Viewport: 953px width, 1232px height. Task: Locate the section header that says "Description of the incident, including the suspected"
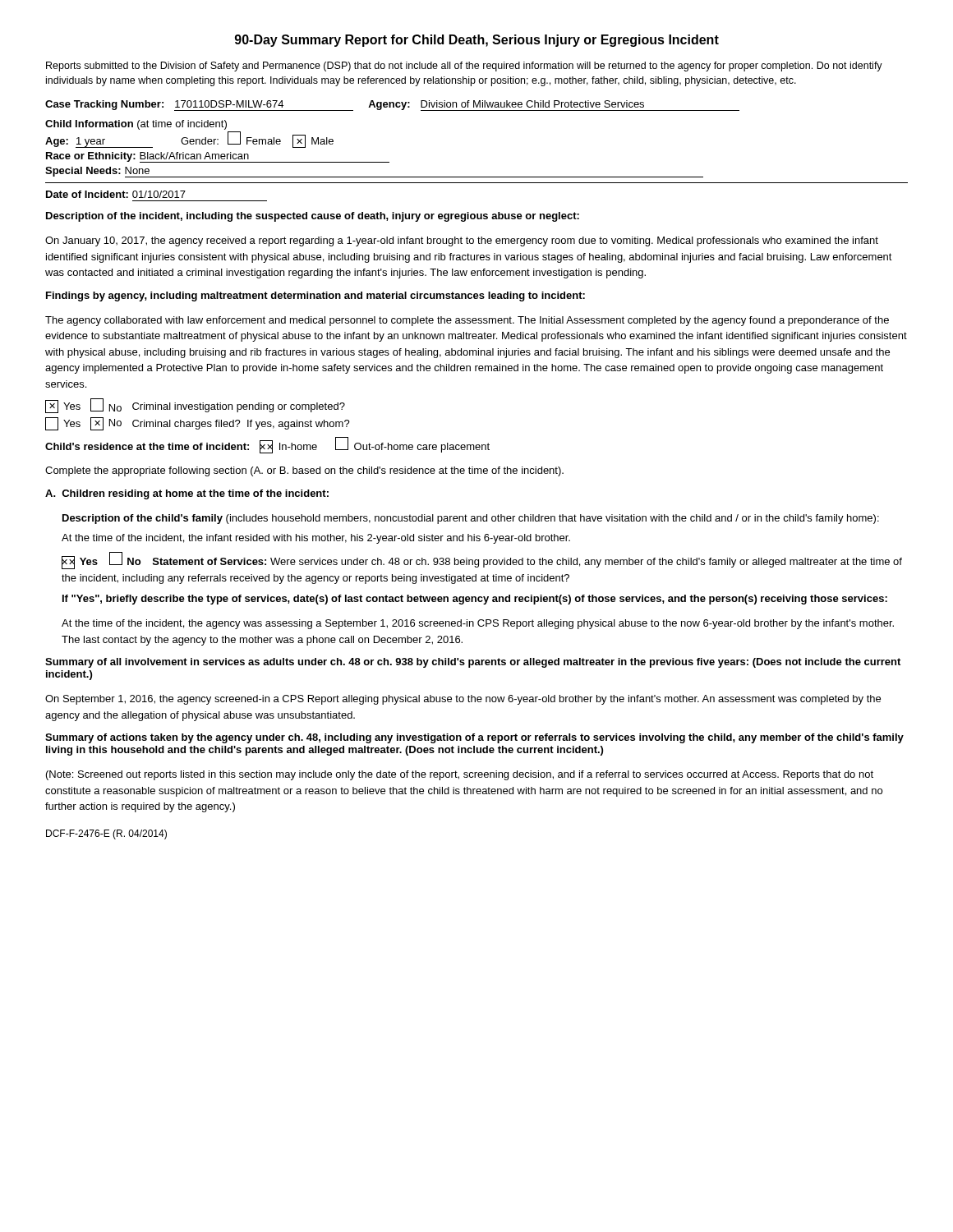476,216
